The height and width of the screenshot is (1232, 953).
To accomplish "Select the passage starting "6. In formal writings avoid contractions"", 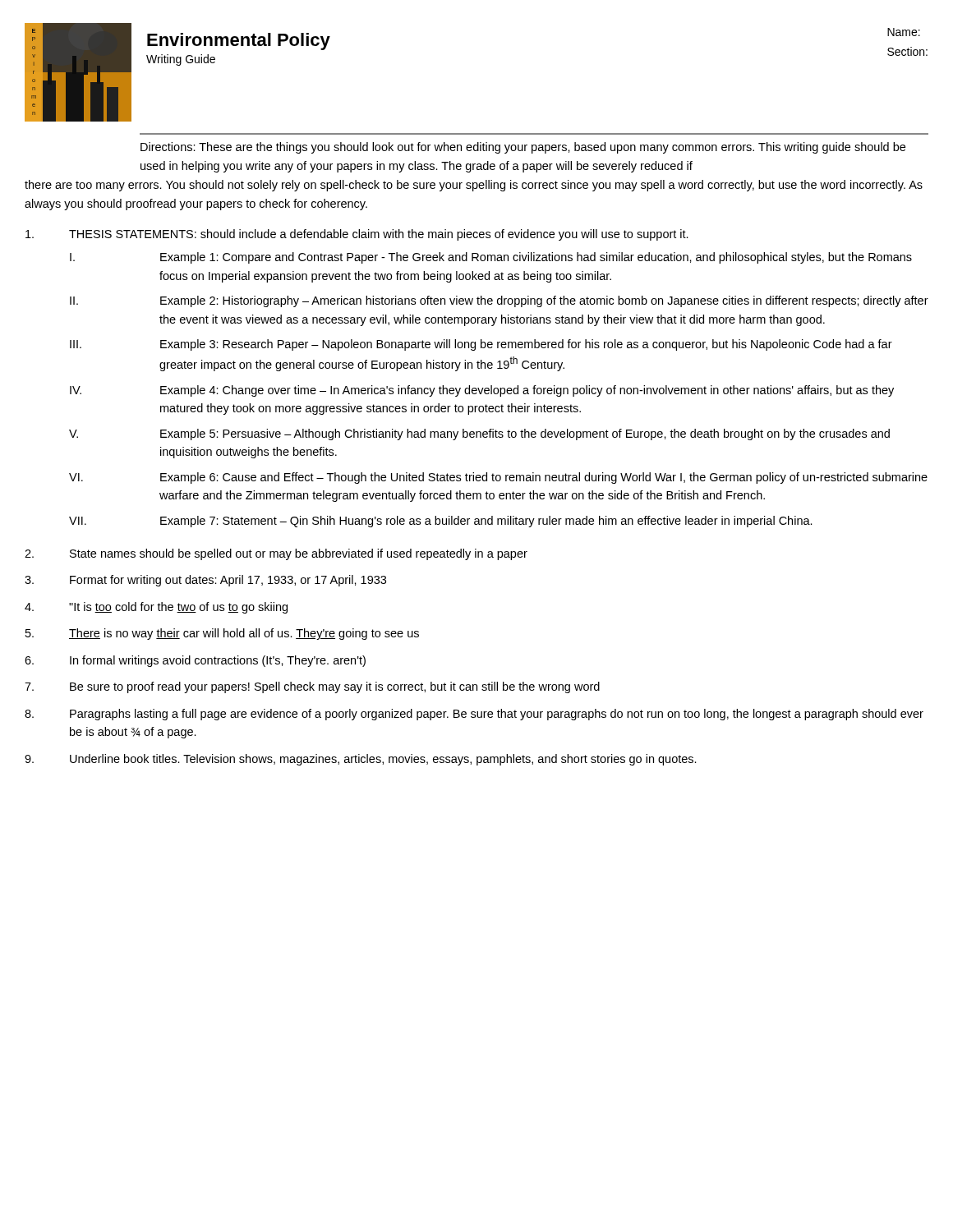I will (x=195, y=661).
